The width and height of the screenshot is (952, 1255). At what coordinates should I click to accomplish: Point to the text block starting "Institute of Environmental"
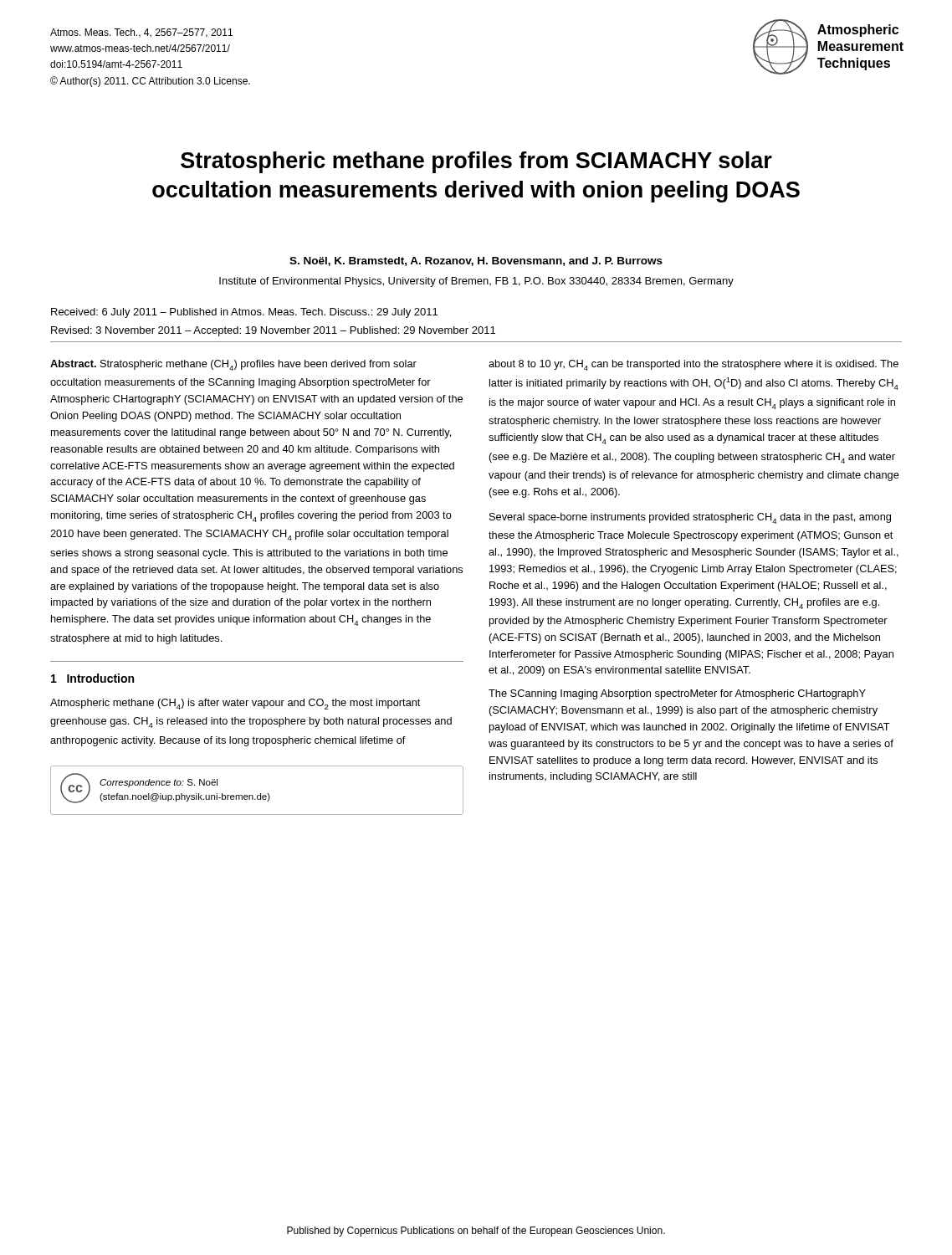pos(476,281)
